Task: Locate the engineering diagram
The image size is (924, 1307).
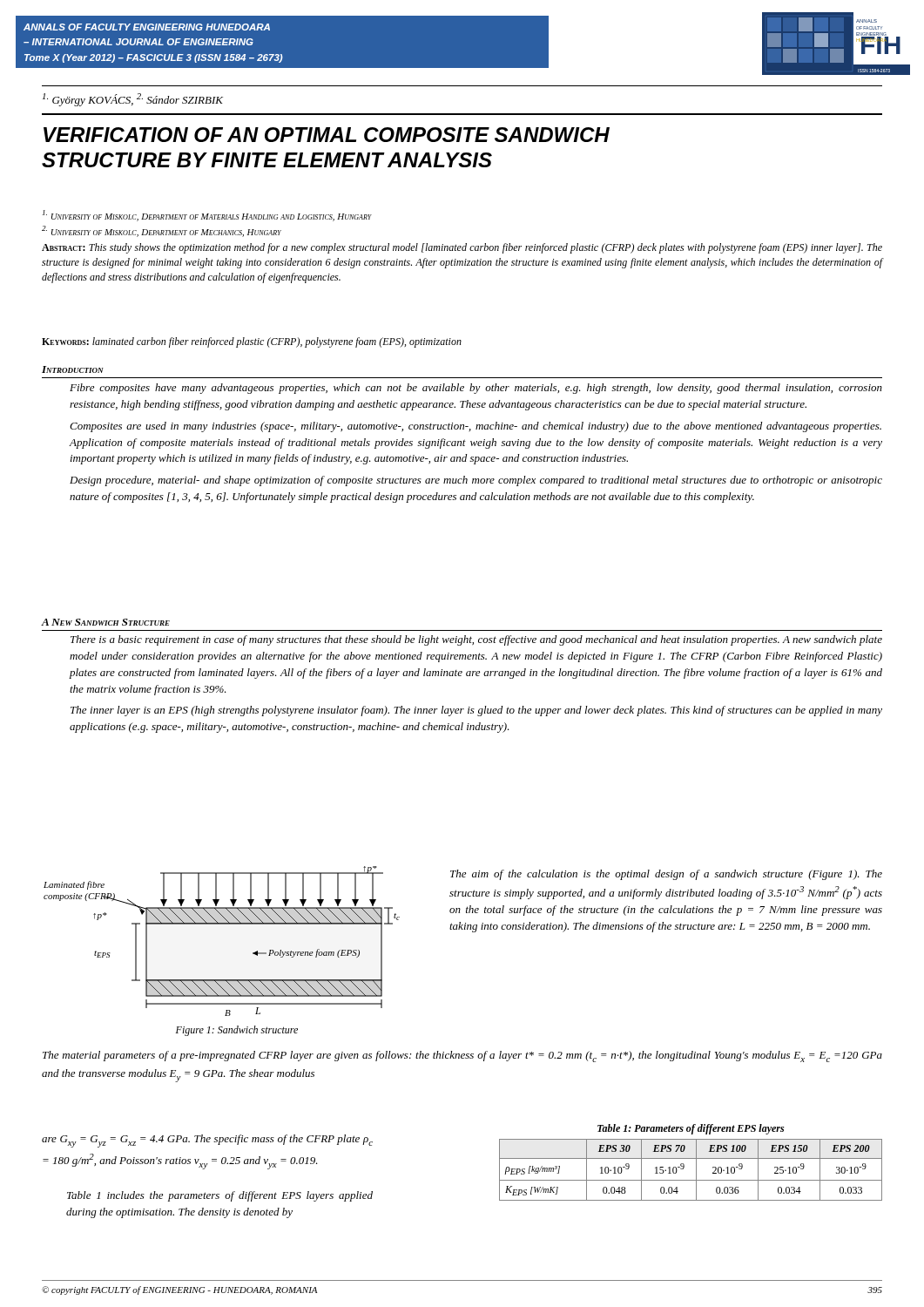Action: point(237,951)
